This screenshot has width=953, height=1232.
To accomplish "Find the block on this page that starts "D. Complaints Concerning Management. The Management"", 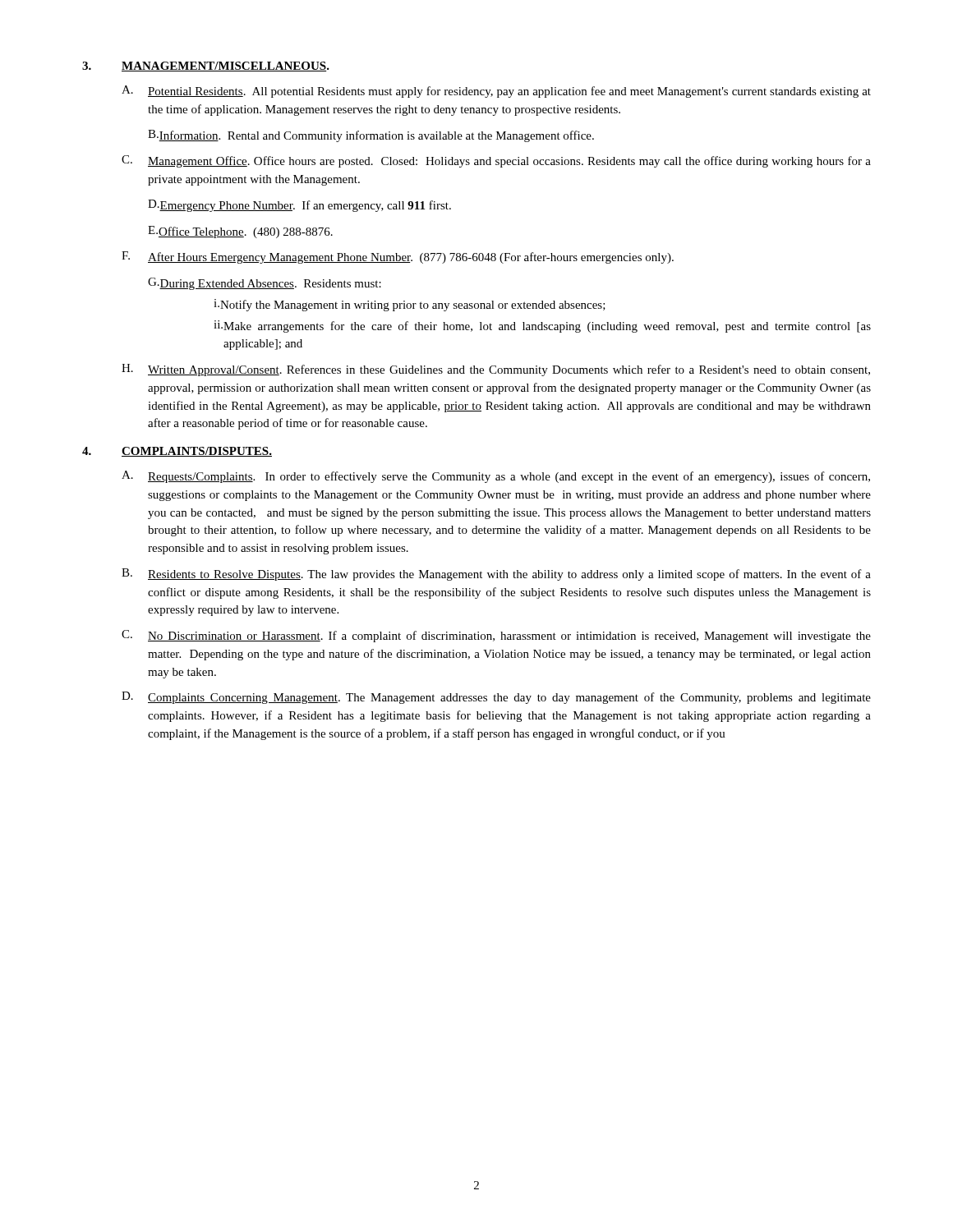I will [476, 716].
